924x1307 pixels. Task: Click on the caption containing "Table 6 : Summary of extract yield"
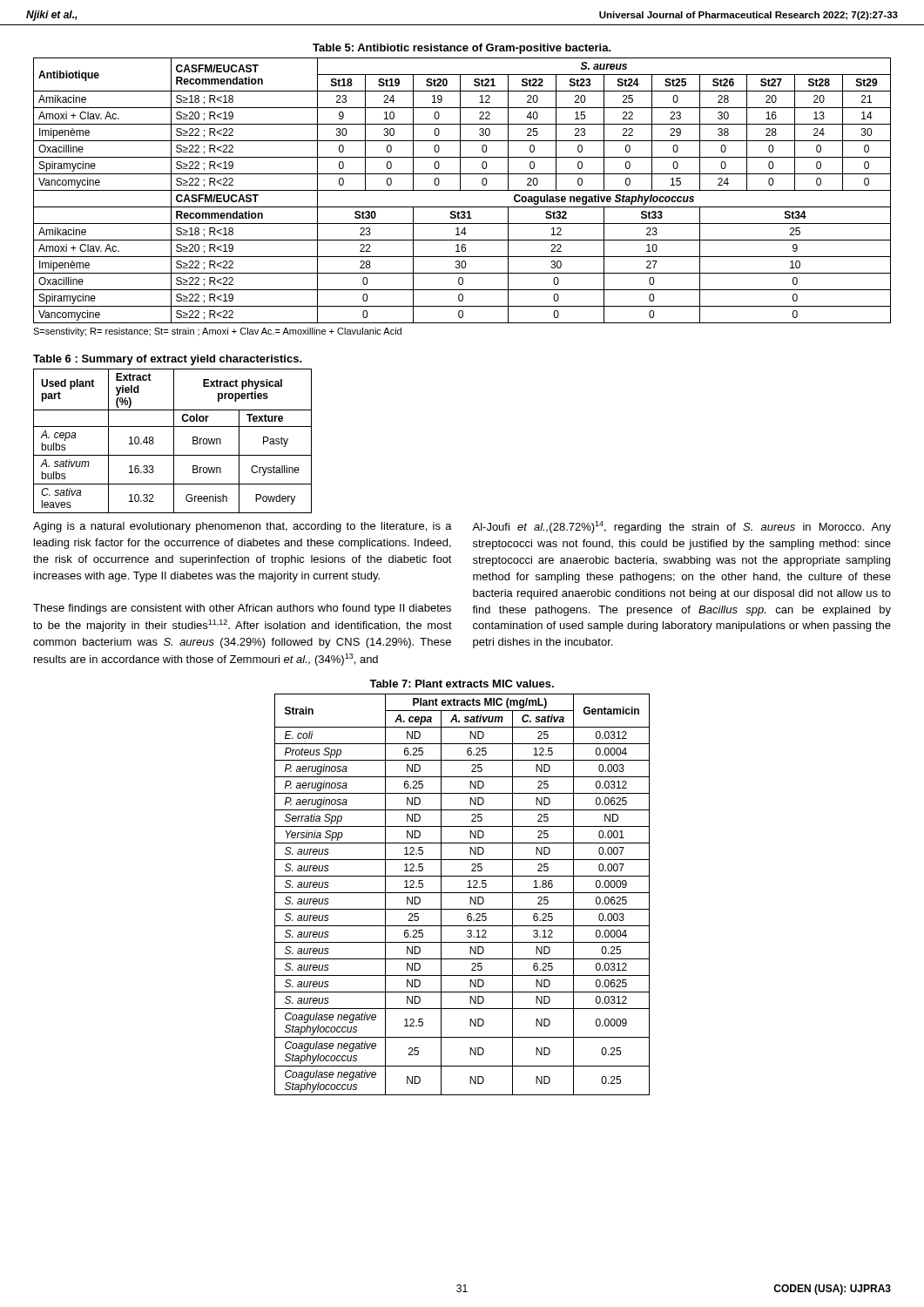[168, 359]
